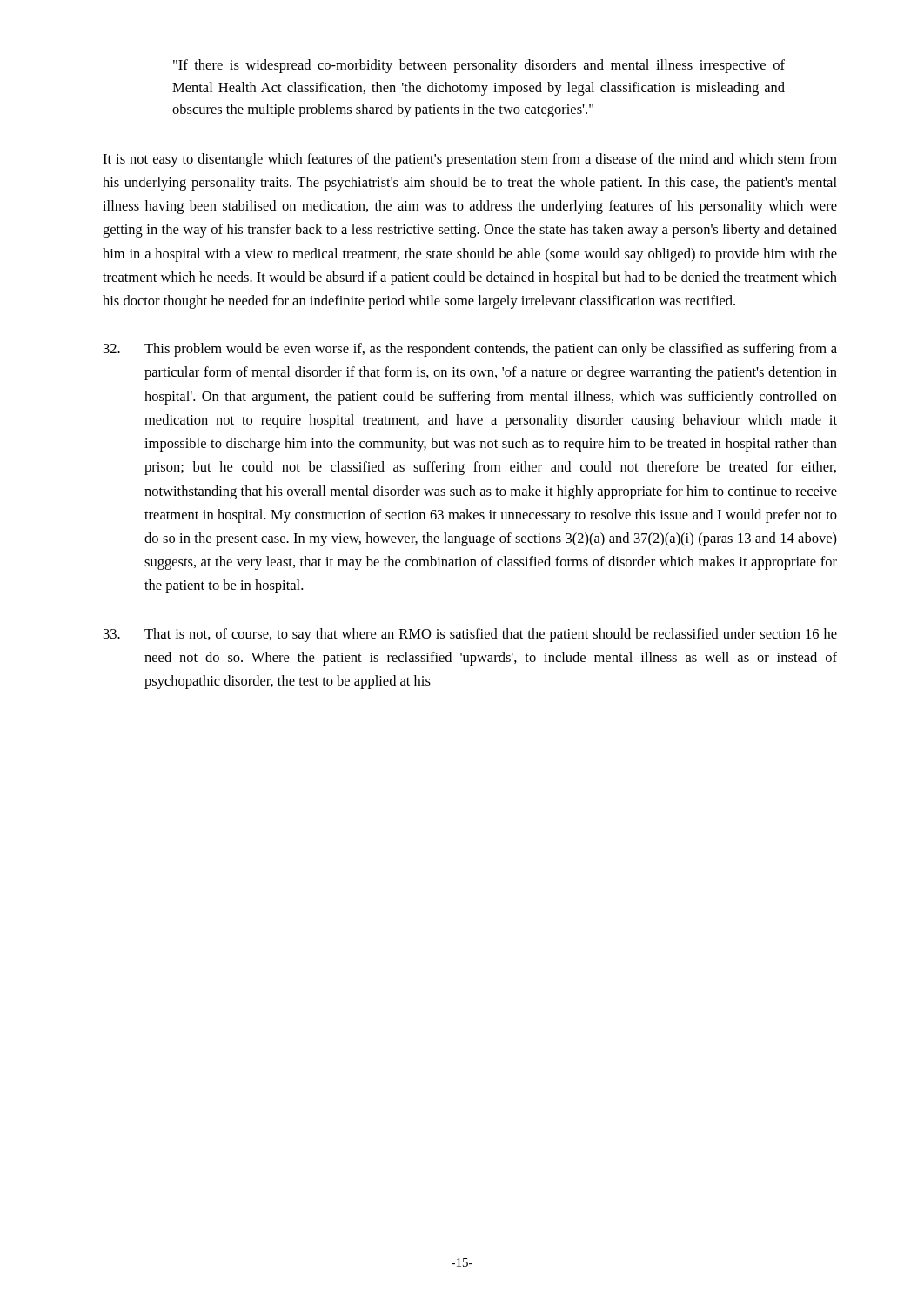Click the passage that begins "That is not, of"
The height and width of the screenshot is (1305, 924).
coord(470,657)
